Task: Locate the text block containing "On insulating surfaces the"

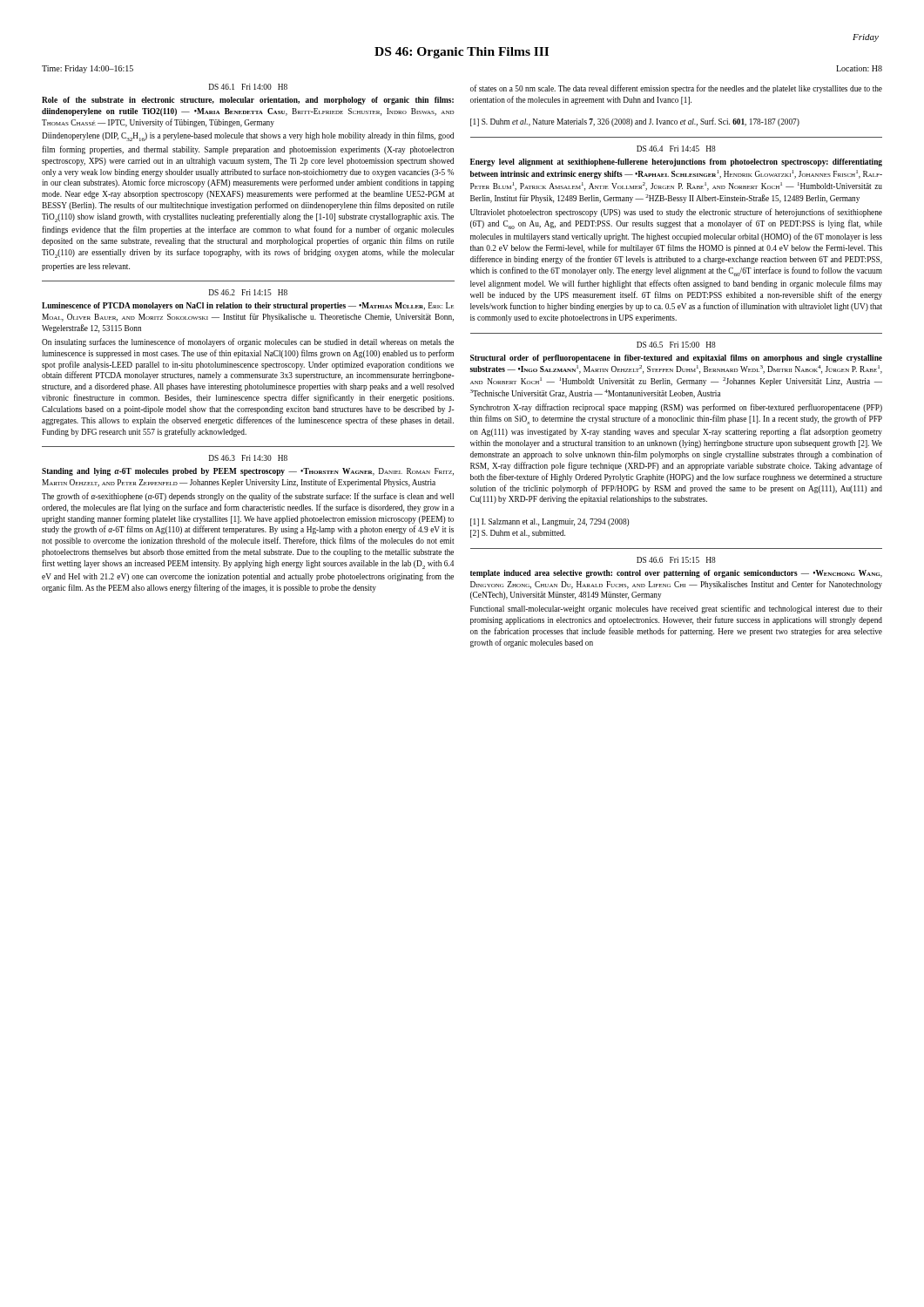Action: click(x=248, y=387)
